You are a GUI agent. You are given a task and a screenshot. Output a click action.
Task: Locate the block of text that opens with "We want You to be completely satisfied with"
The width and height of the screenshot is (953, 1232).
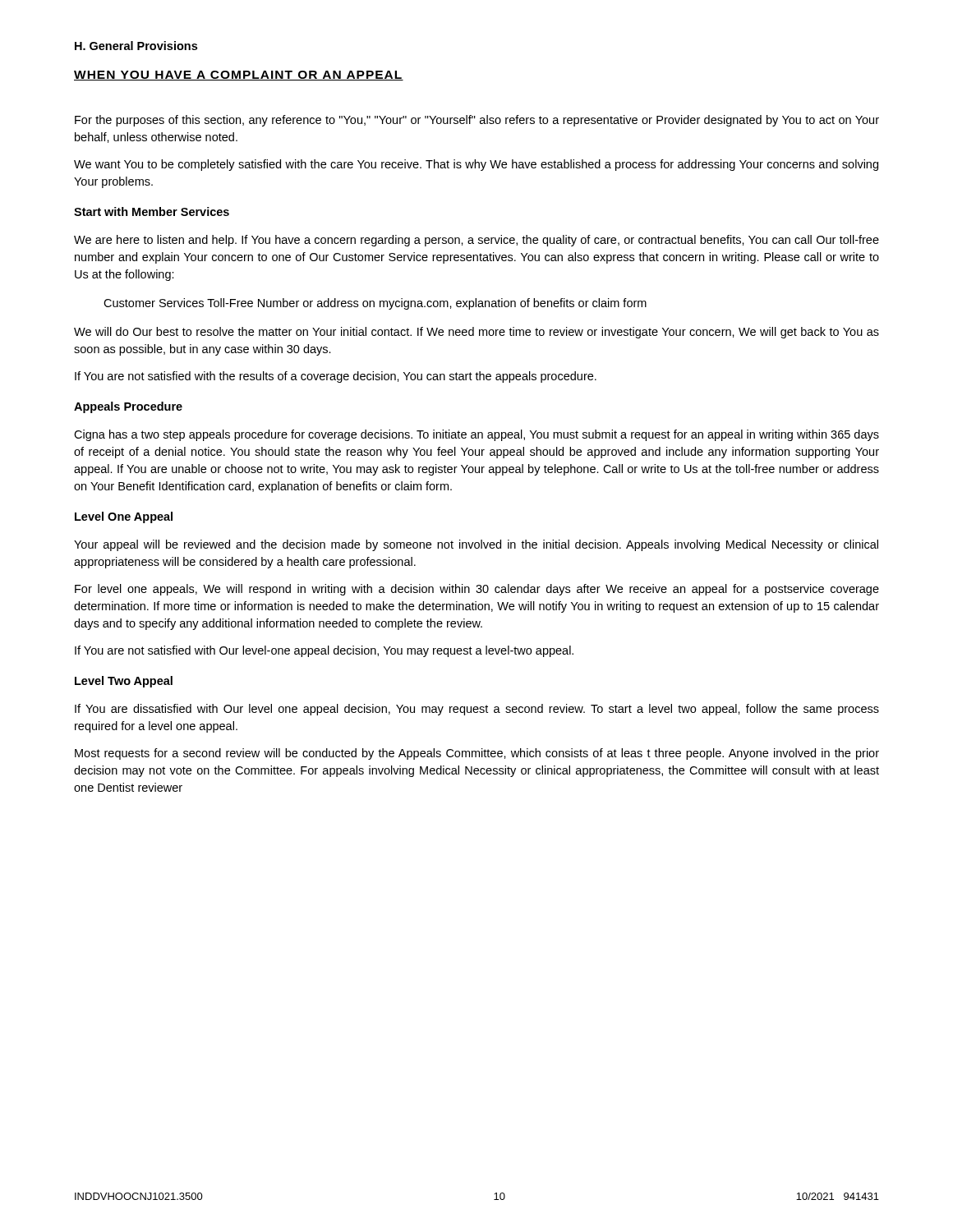[476, 173]
